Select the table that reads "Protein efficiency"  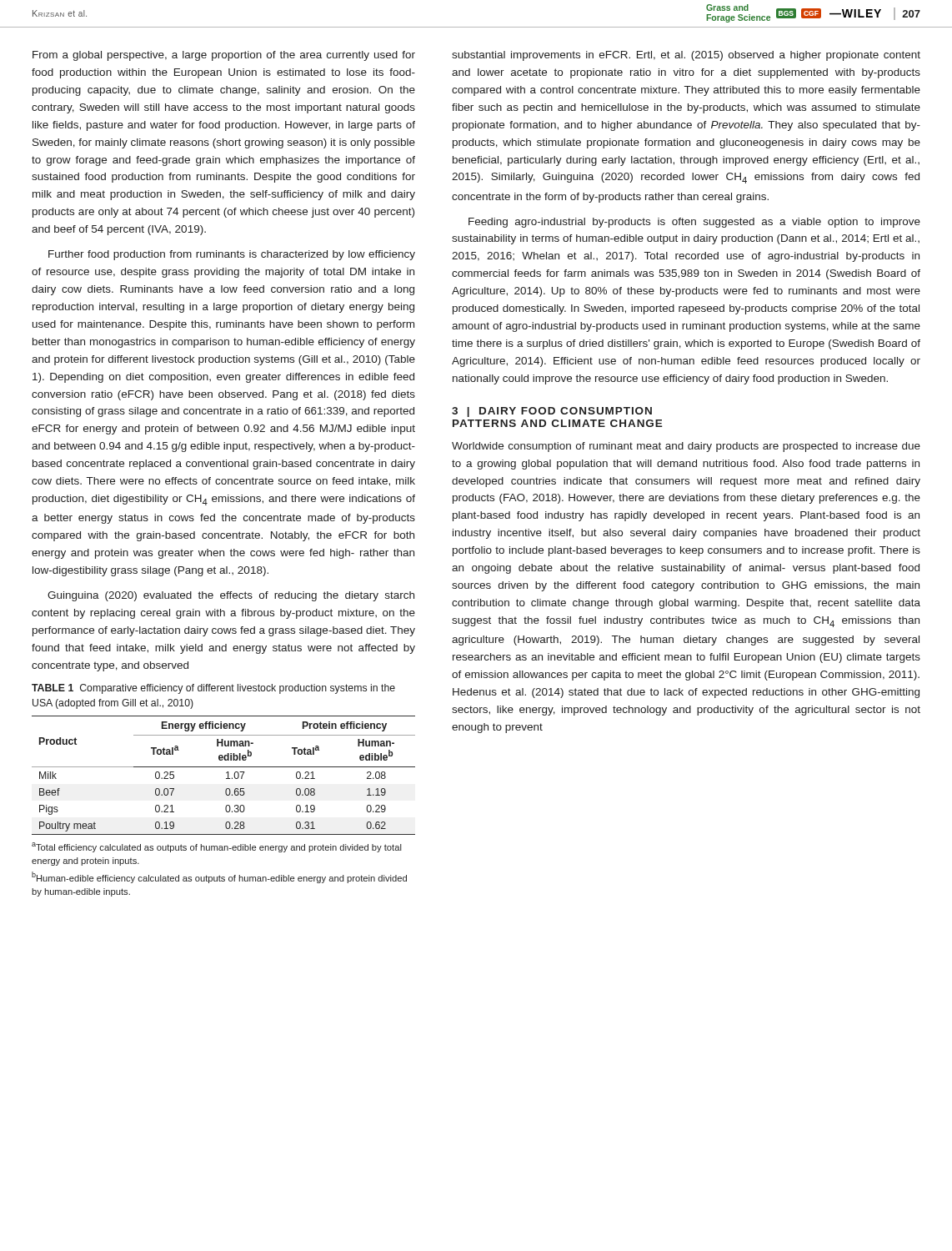pyautogui.click(x=223, y=775)
